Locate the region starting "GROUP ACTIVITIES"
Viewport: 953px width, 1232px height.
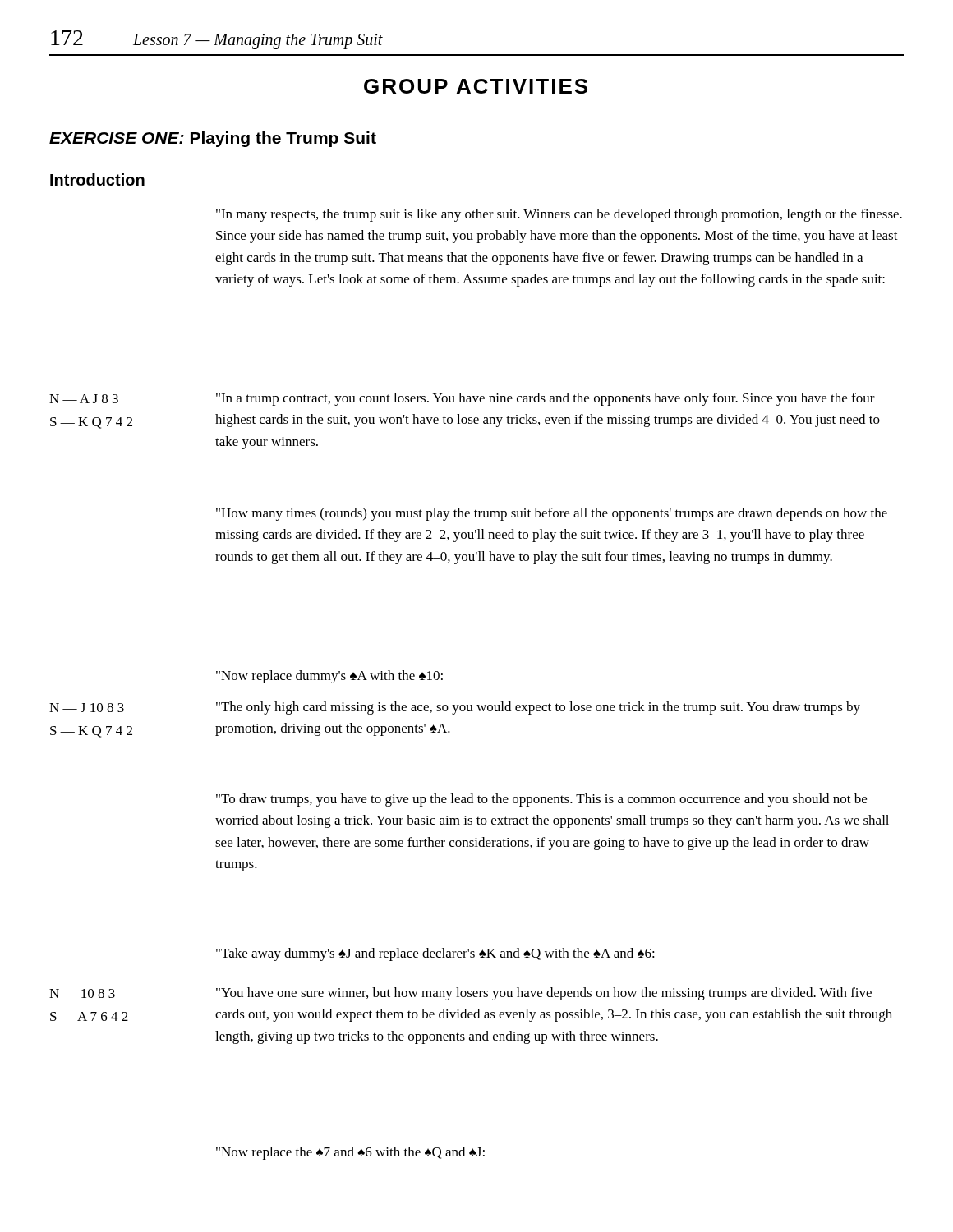click(476, 87)
